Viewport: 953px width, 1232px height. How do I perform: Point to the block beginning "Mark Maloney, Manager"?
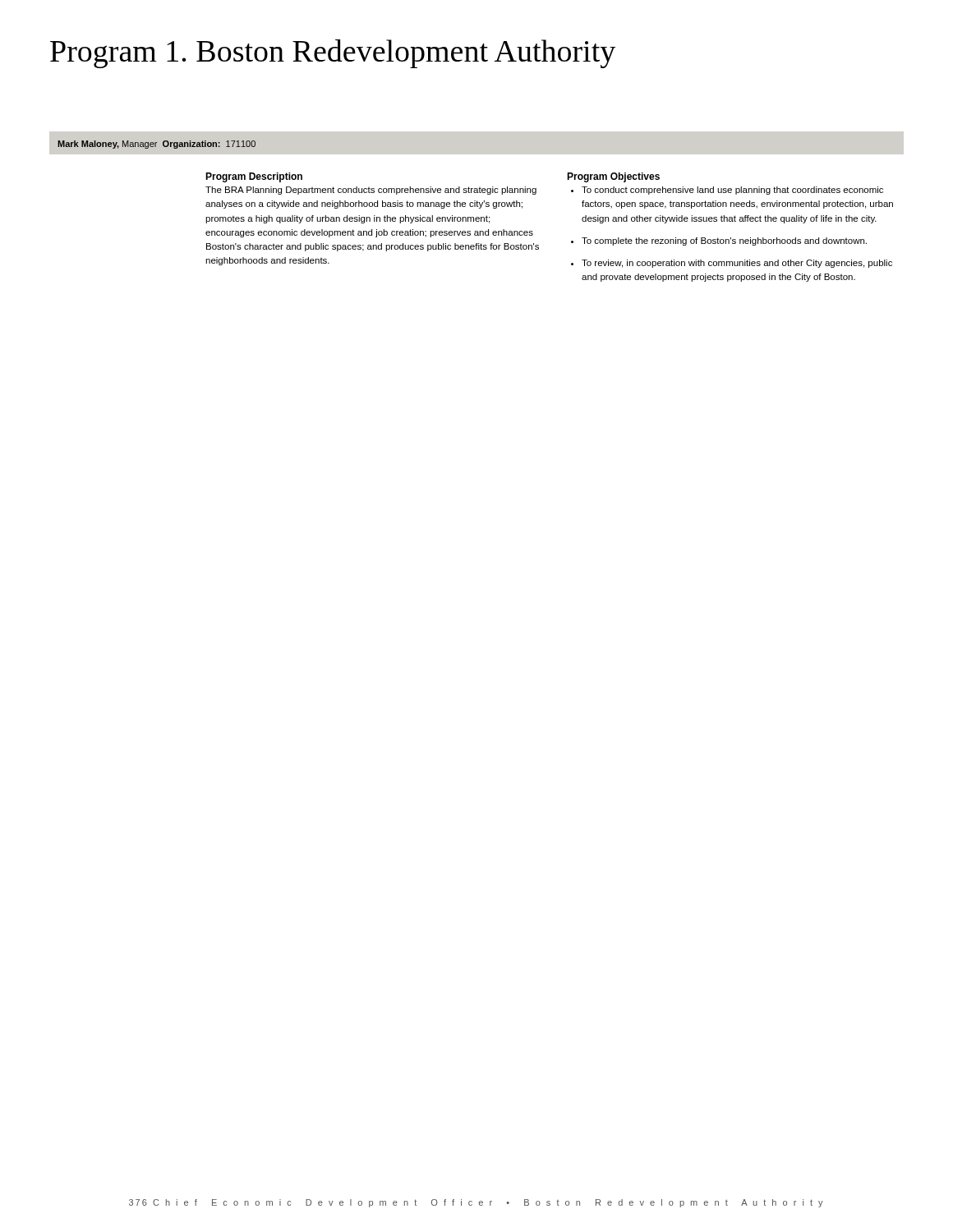pyautogui.click(x=157, y=144)
